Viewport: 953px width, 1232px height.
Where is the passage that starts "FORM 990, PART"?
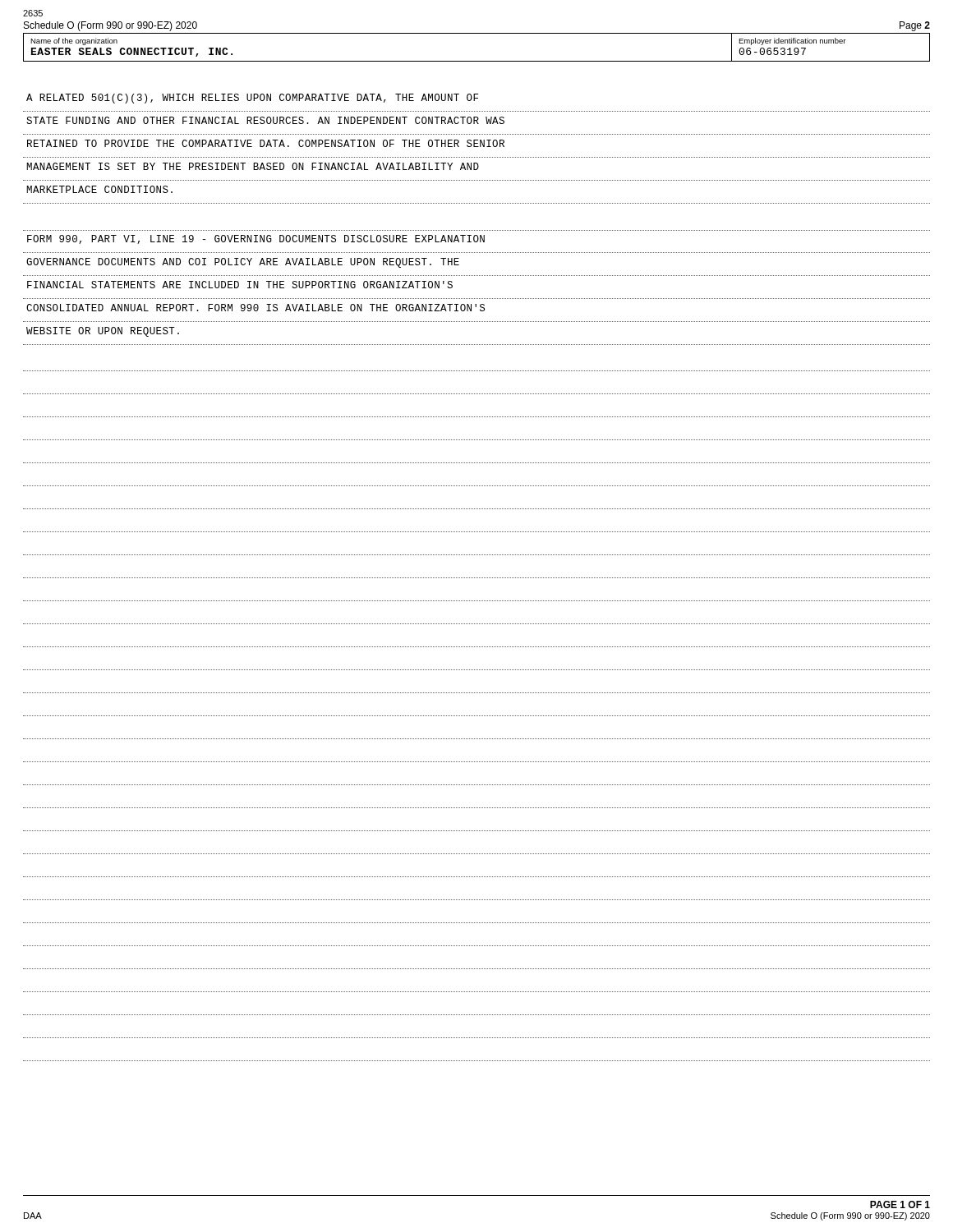[476, 287]
